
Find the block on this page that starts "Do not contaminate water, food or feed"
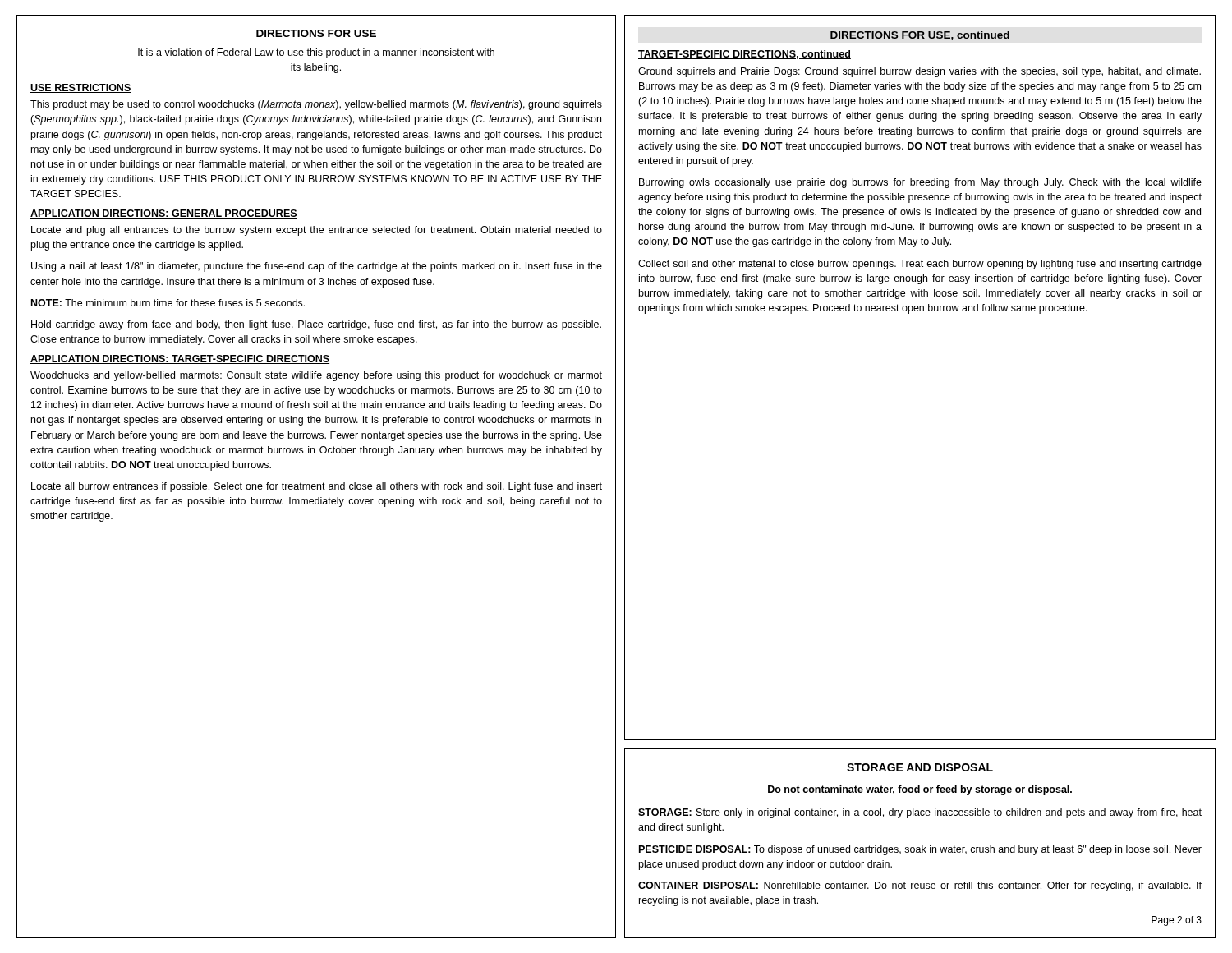coord(920,790)
